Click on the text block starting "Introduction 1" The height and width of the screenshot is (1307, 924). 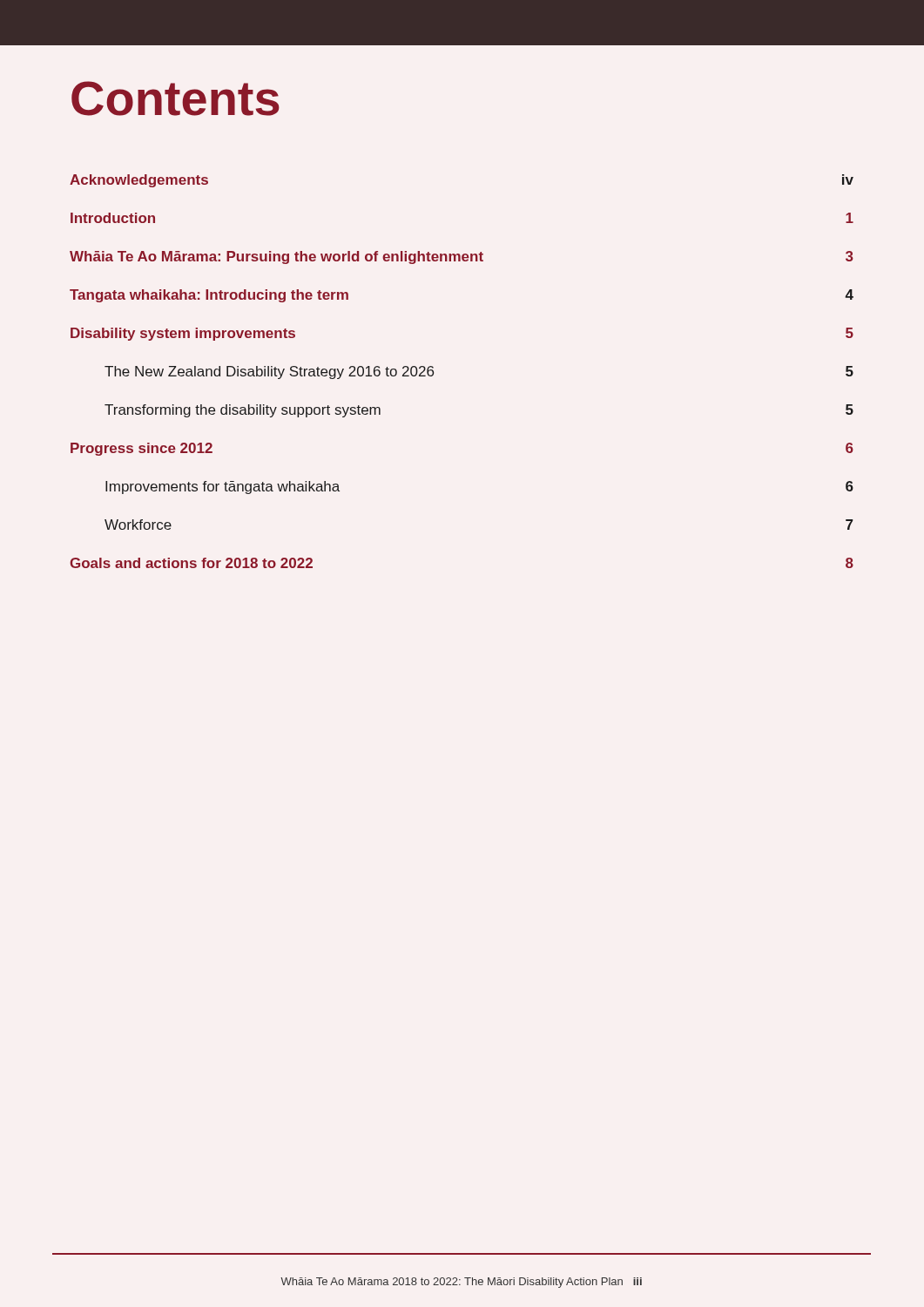(115, 217)
